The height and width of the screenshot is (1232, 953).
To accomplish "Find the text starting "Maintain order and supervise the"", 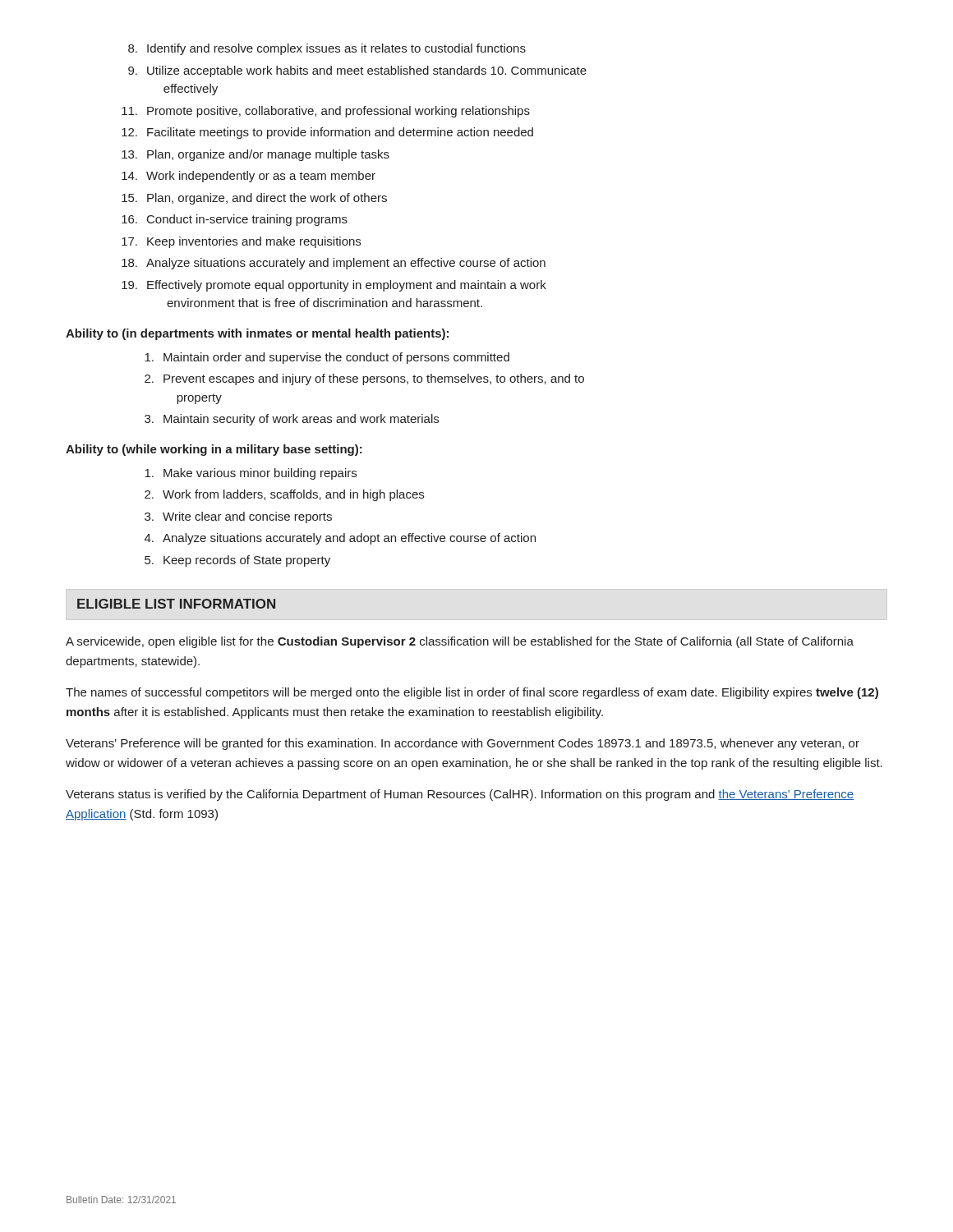I will 321,357.
